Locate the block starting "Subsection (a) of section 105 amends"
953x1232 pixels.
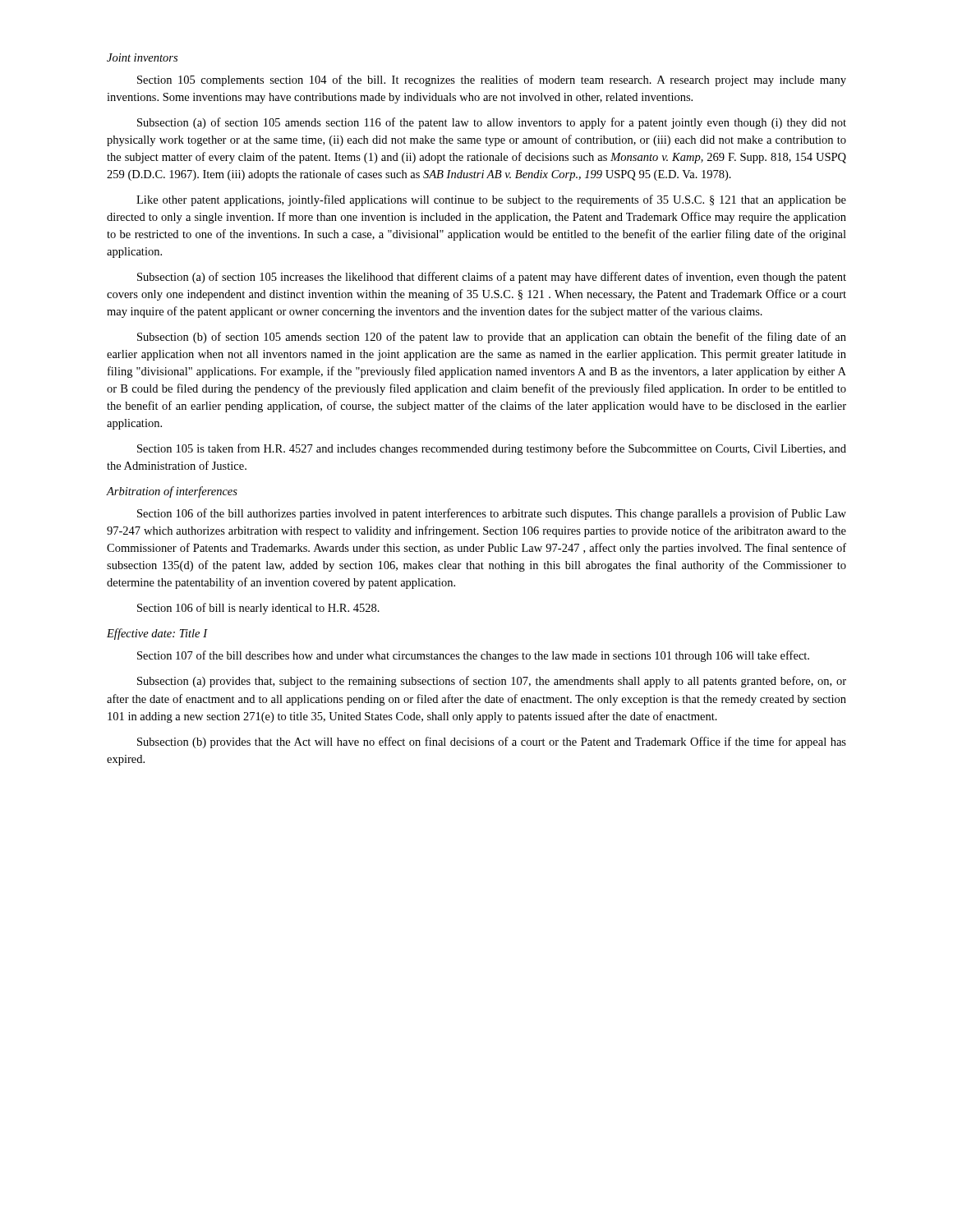pyautogui.click(x=476, y=148)
